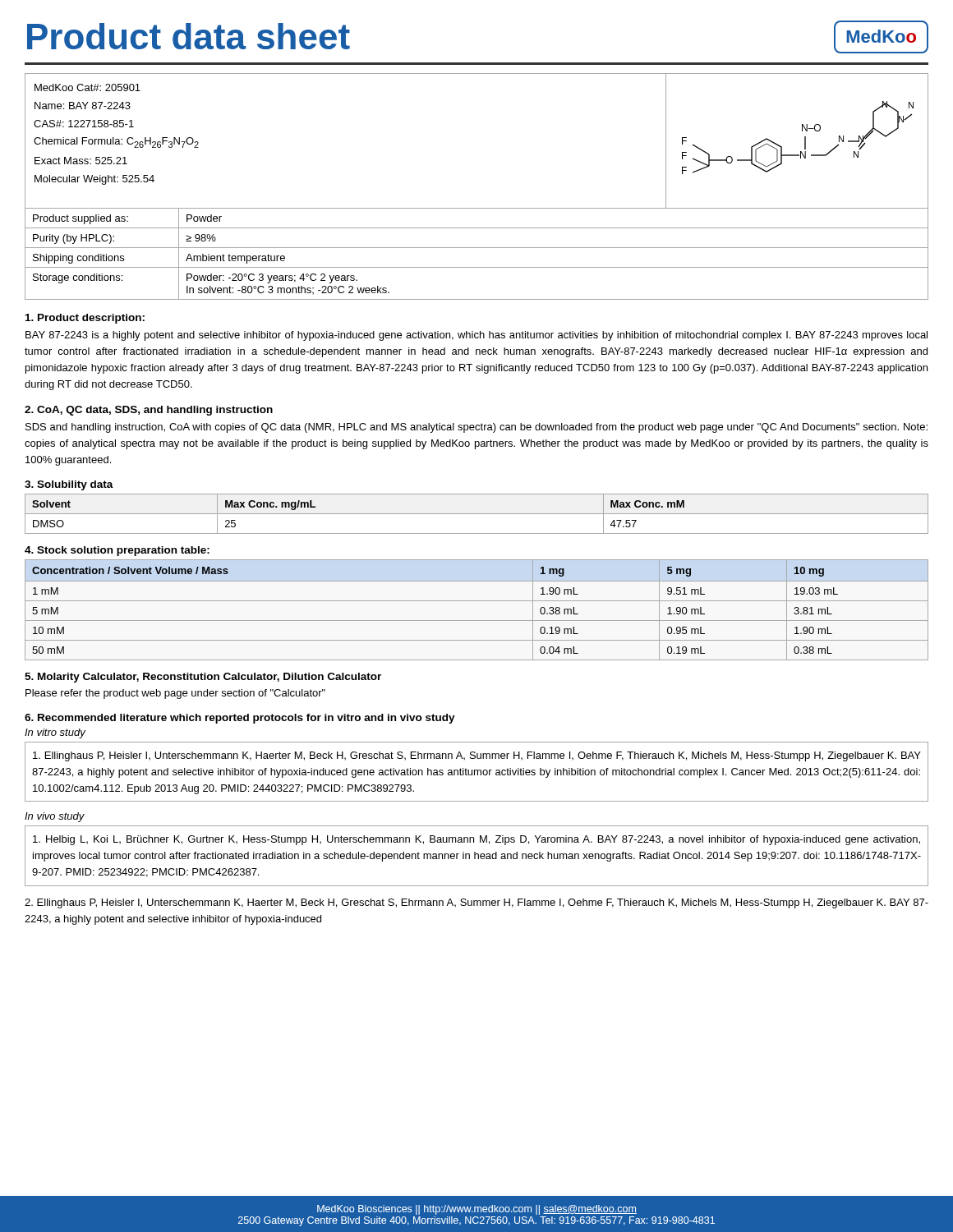The height and width of the screenshot is (1232, 953).
Task: Navigate to the text block starting "SDS and handling instruction,"
Action: click(x=476, y=443)
